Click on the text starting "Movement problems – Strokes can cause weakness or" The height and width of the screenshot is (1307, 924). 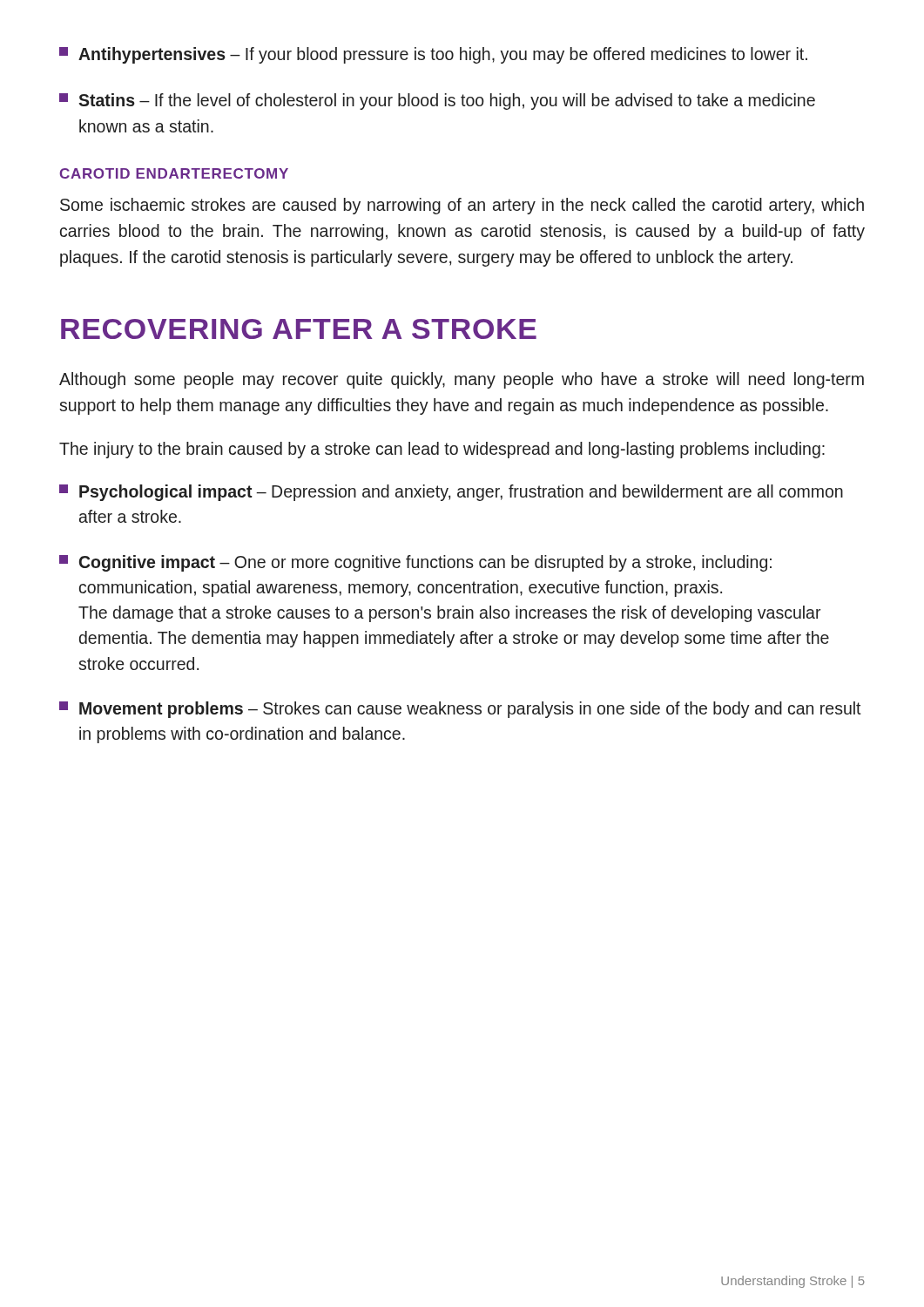pos(462,722)
